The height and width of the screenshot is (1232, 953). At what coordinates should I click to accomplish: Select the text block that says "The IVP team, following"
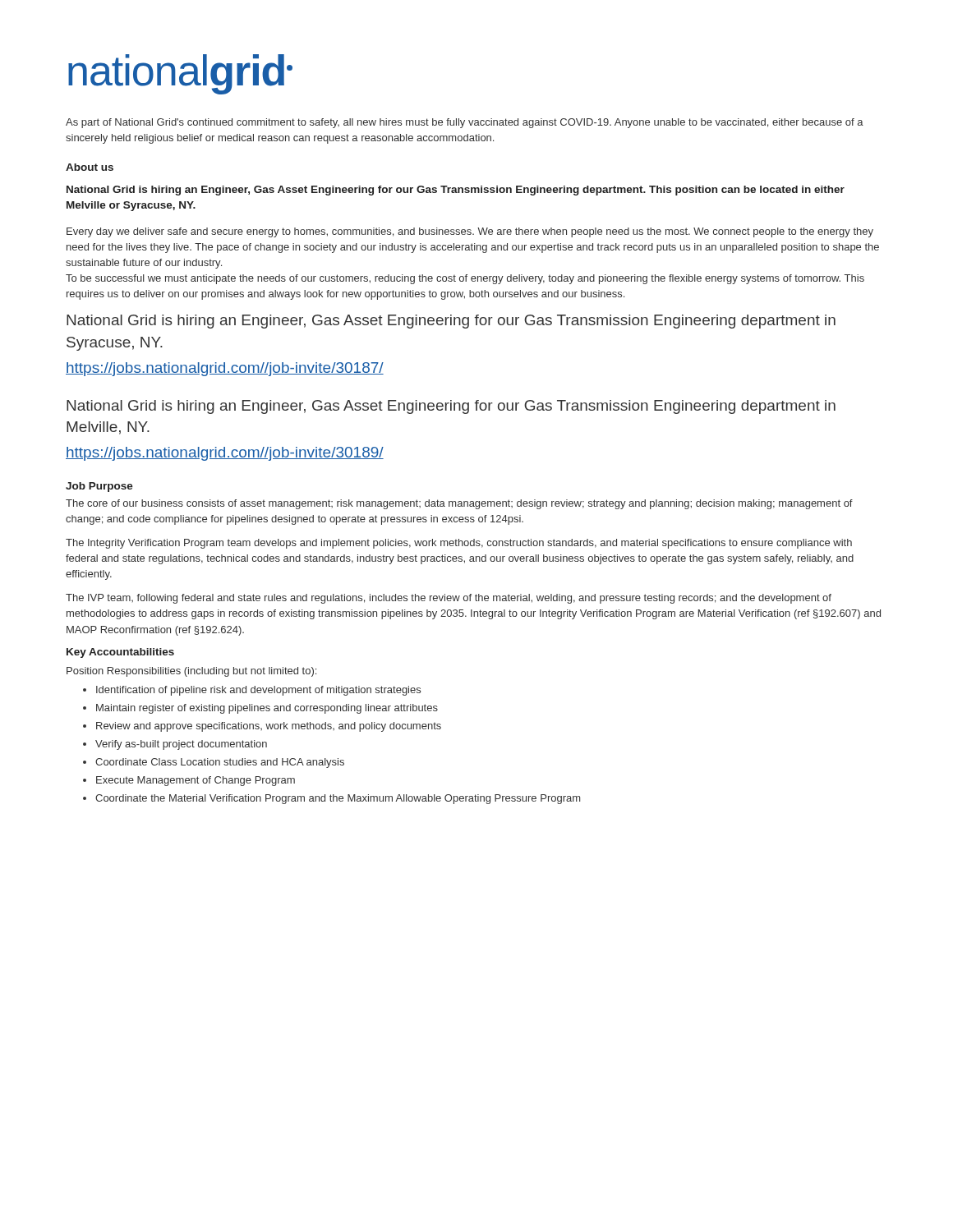point(474,613)
